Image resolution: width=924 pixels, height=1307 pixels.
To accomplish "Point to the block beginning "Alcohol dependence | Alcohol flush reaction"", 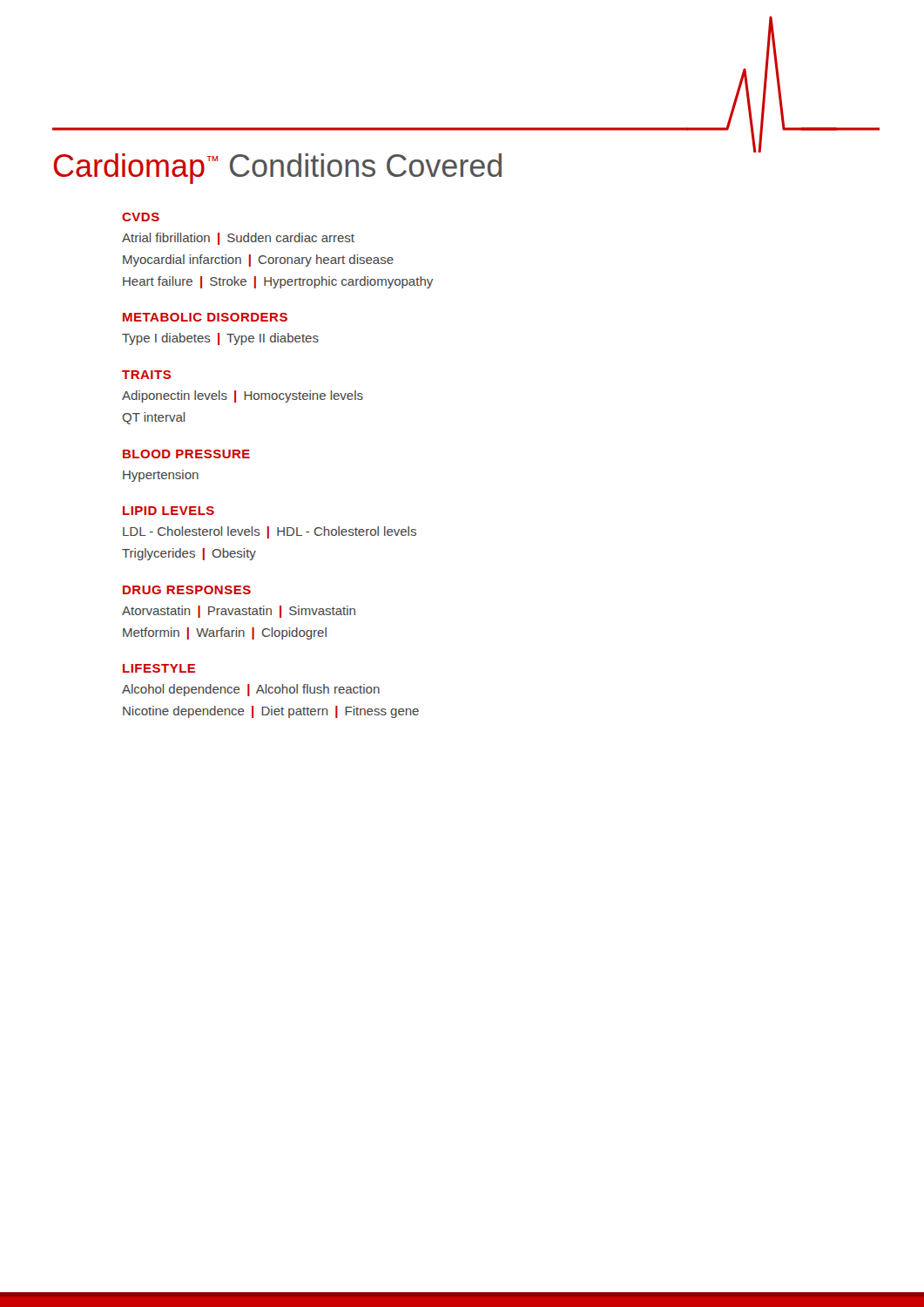I will tap(271, 700).
